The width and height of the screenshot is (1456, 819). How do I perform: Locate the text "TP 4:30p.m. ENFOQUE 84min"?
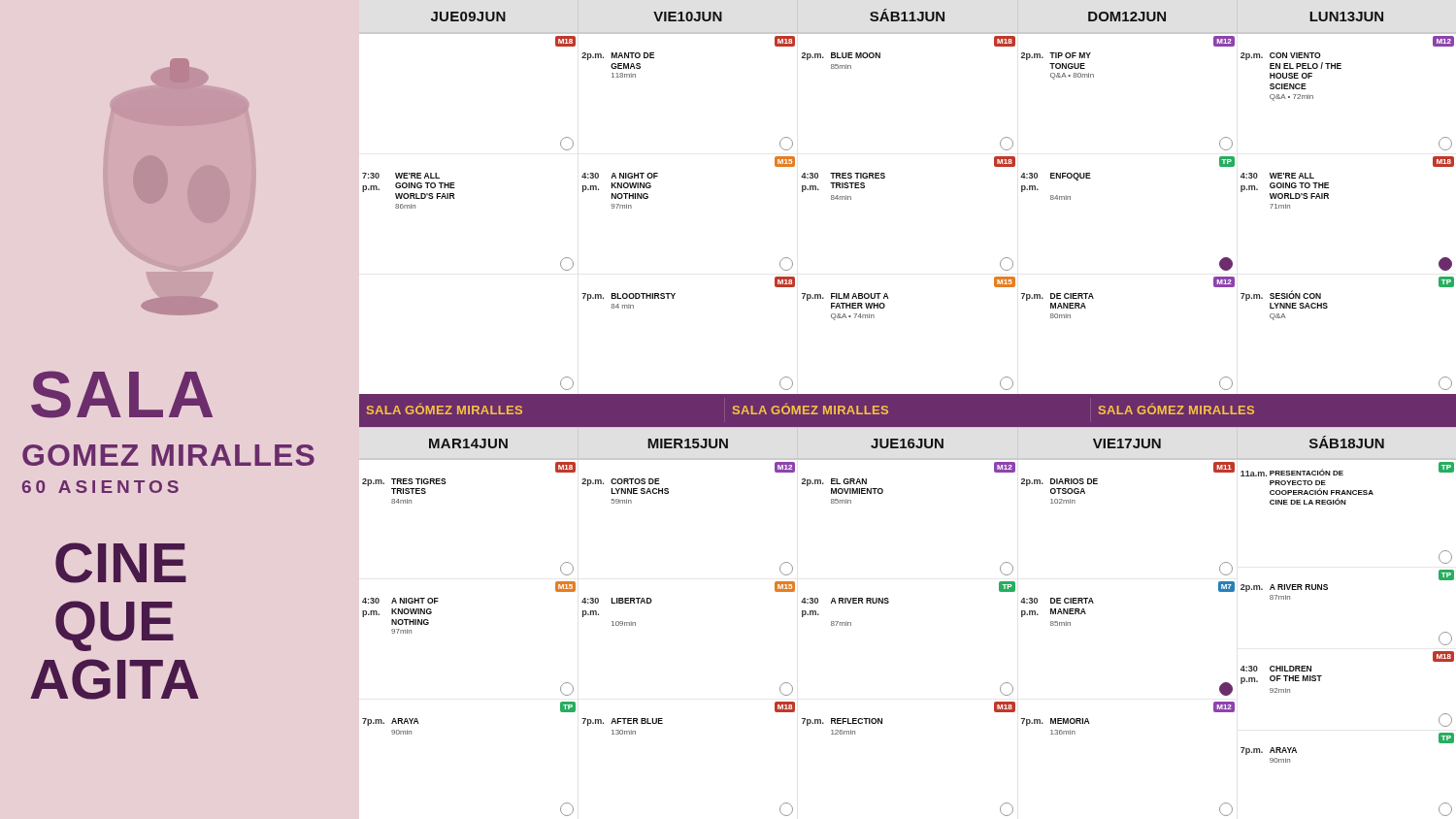click(1227, 162)
